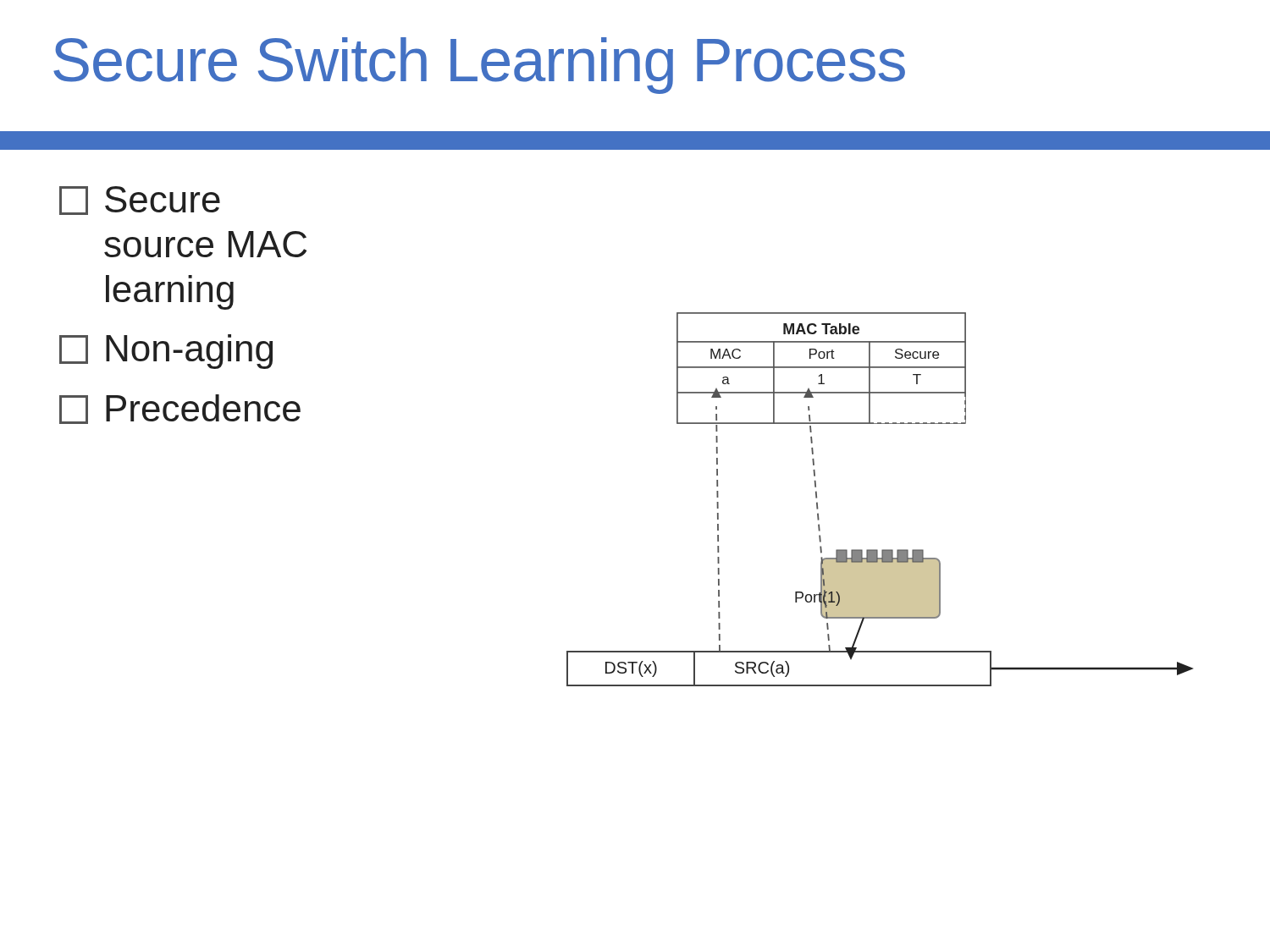The image size is (1270, 952).
Task: Find the passage starting "Securesource MAClearning"
Action: (184, 245)
